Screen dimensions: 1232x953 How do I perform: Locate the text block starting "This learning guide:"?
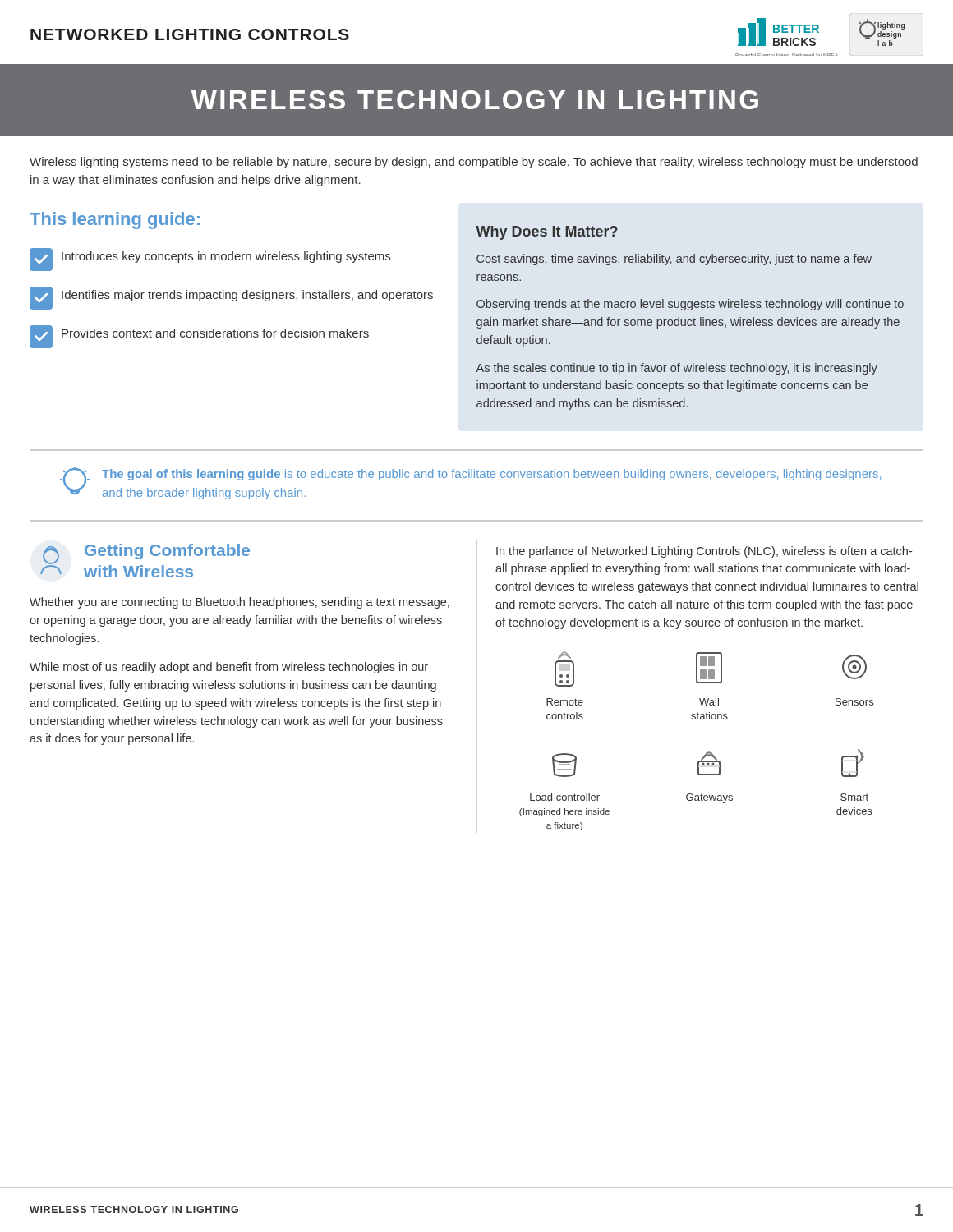(115, 219)
